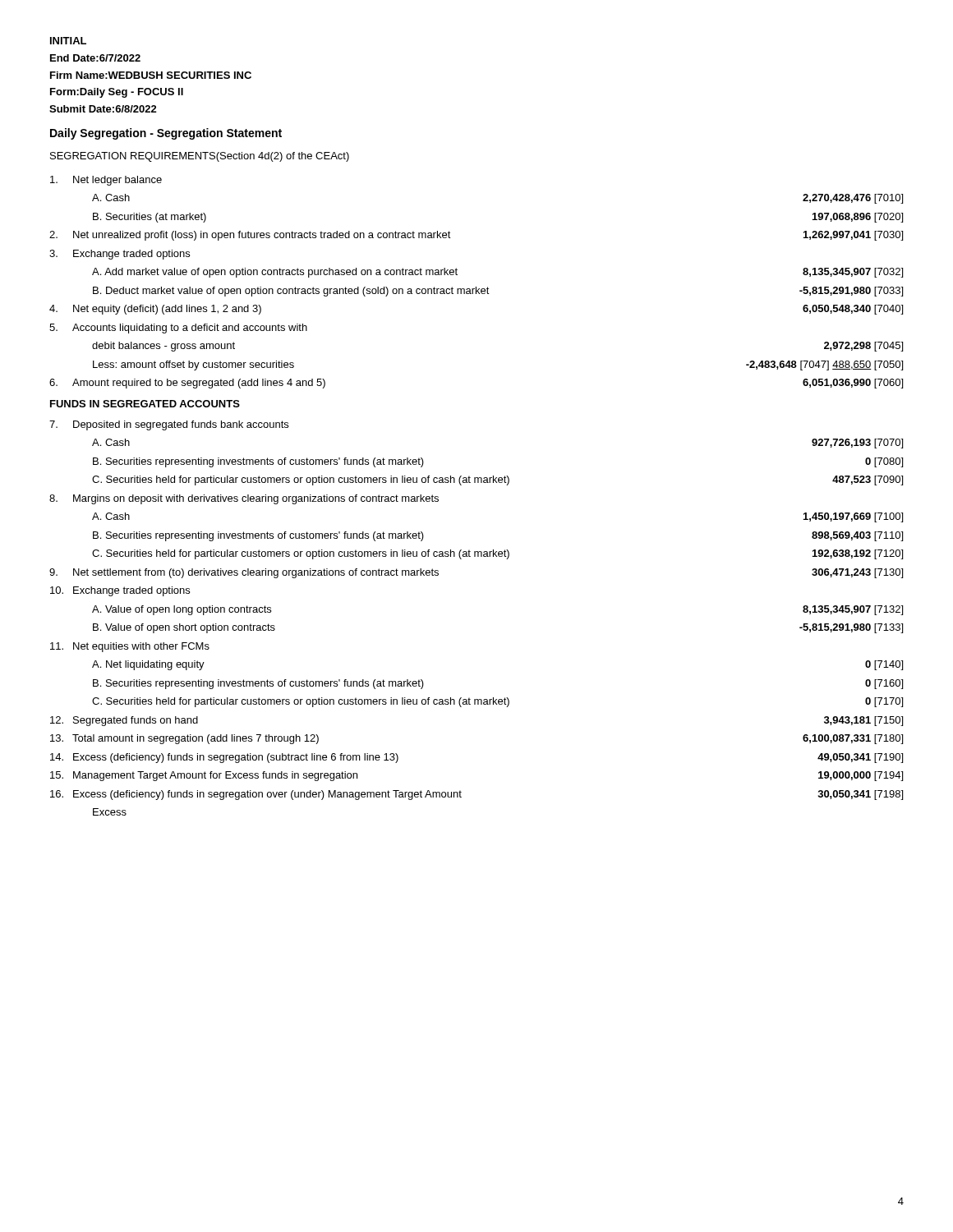Find the list item with the text "7. Deposited in"
Image resolution: width=953 pixels, height=1232 pixels.
pyautogui.click(x=169, y=425)
